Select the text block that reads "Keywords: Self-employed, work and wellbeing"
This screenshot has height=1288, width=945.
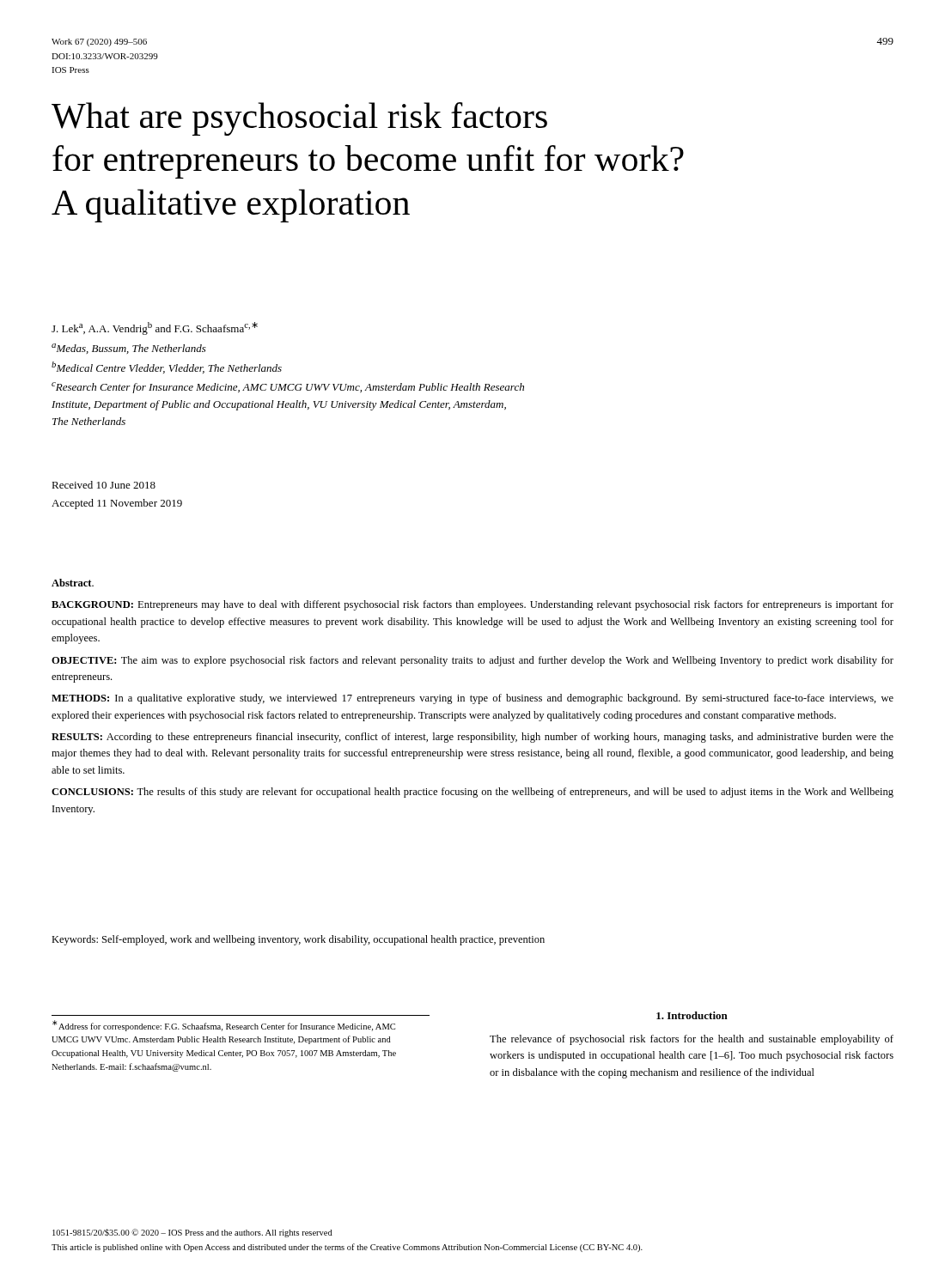click(472, 940)
